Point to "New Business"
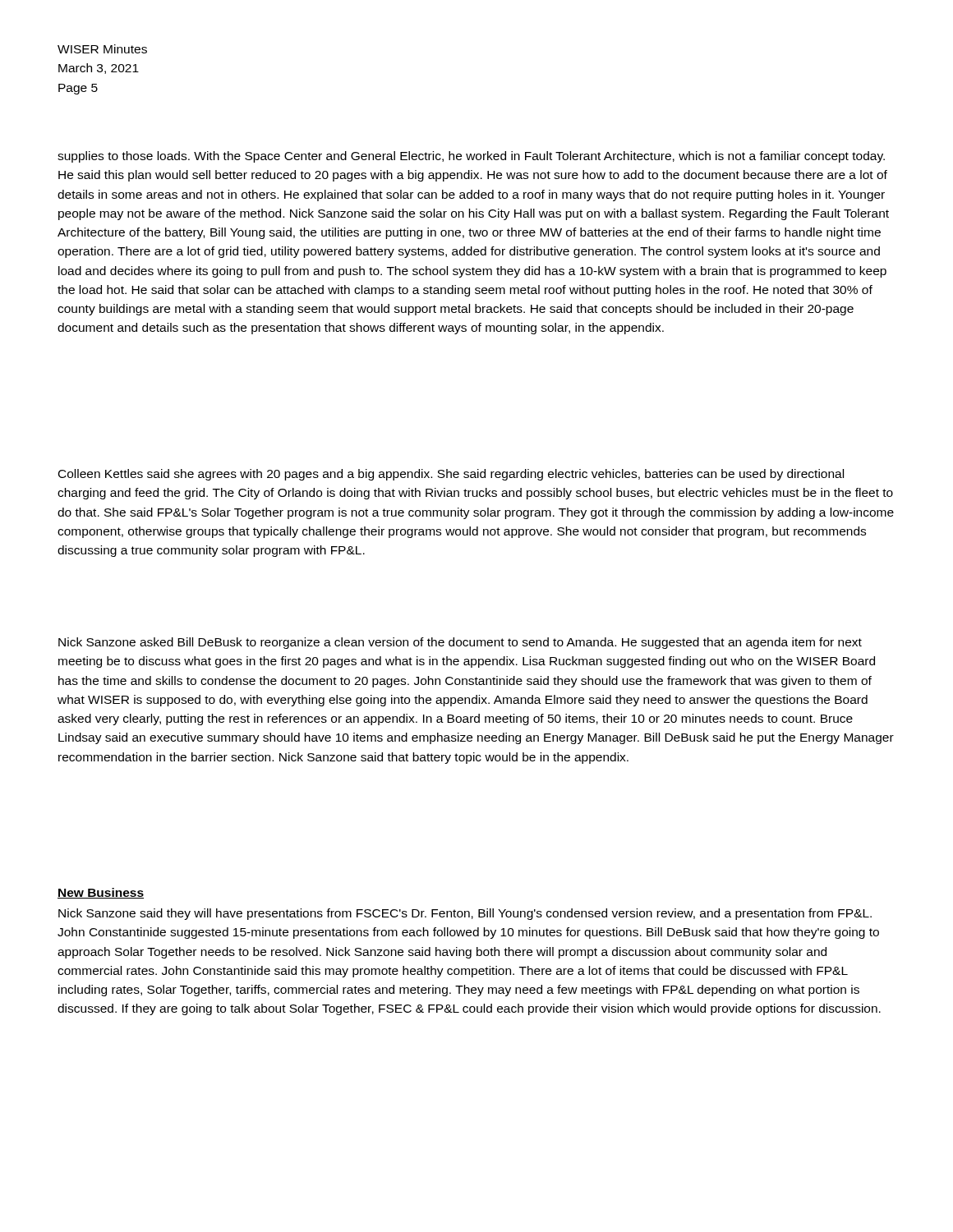The width and height of the screenshot is (953, 1232). pos(101,892)
